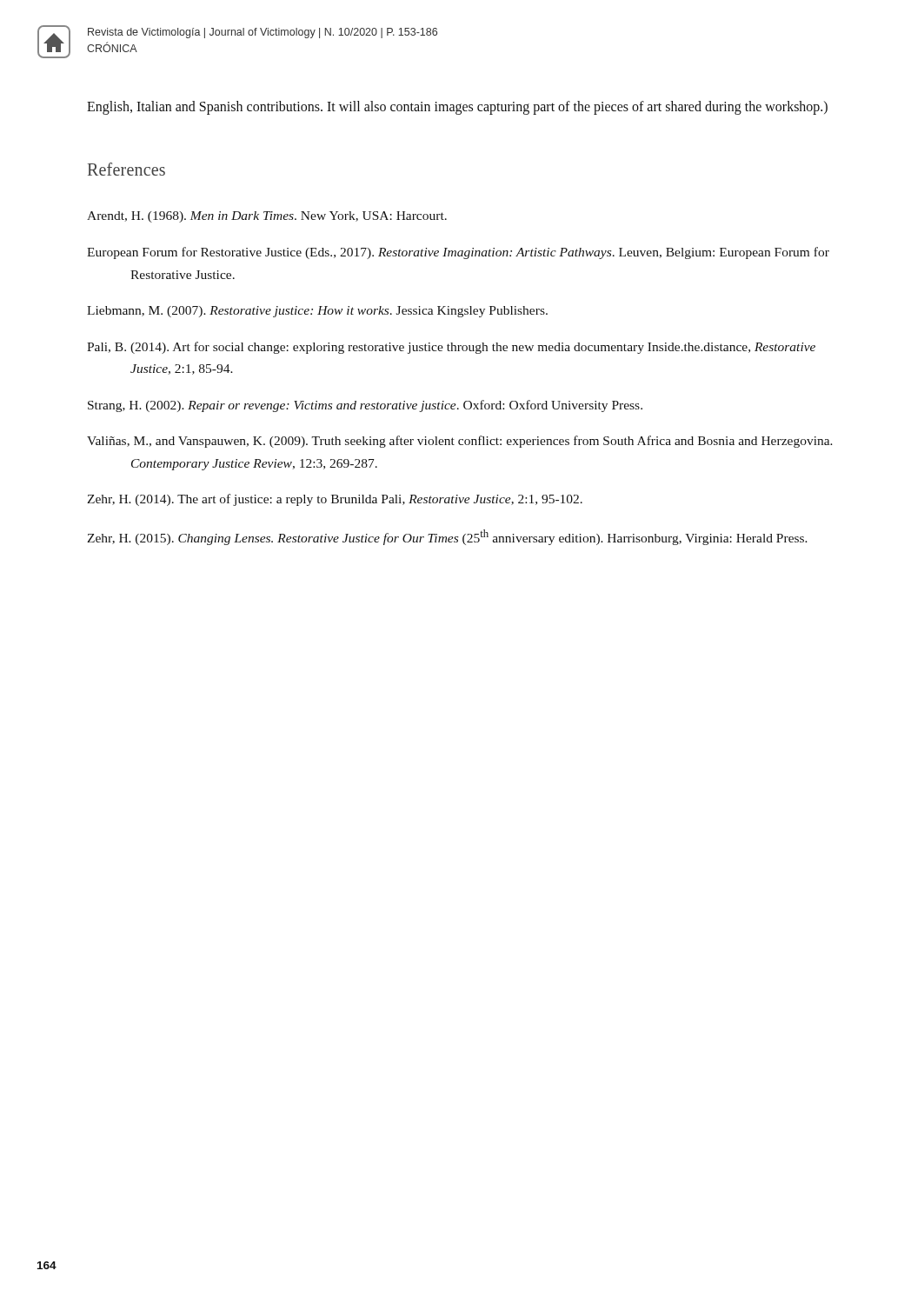Where is the passage that starts "Valiñas, M., and"?
924x1304 pixels.
coord(460,452)
